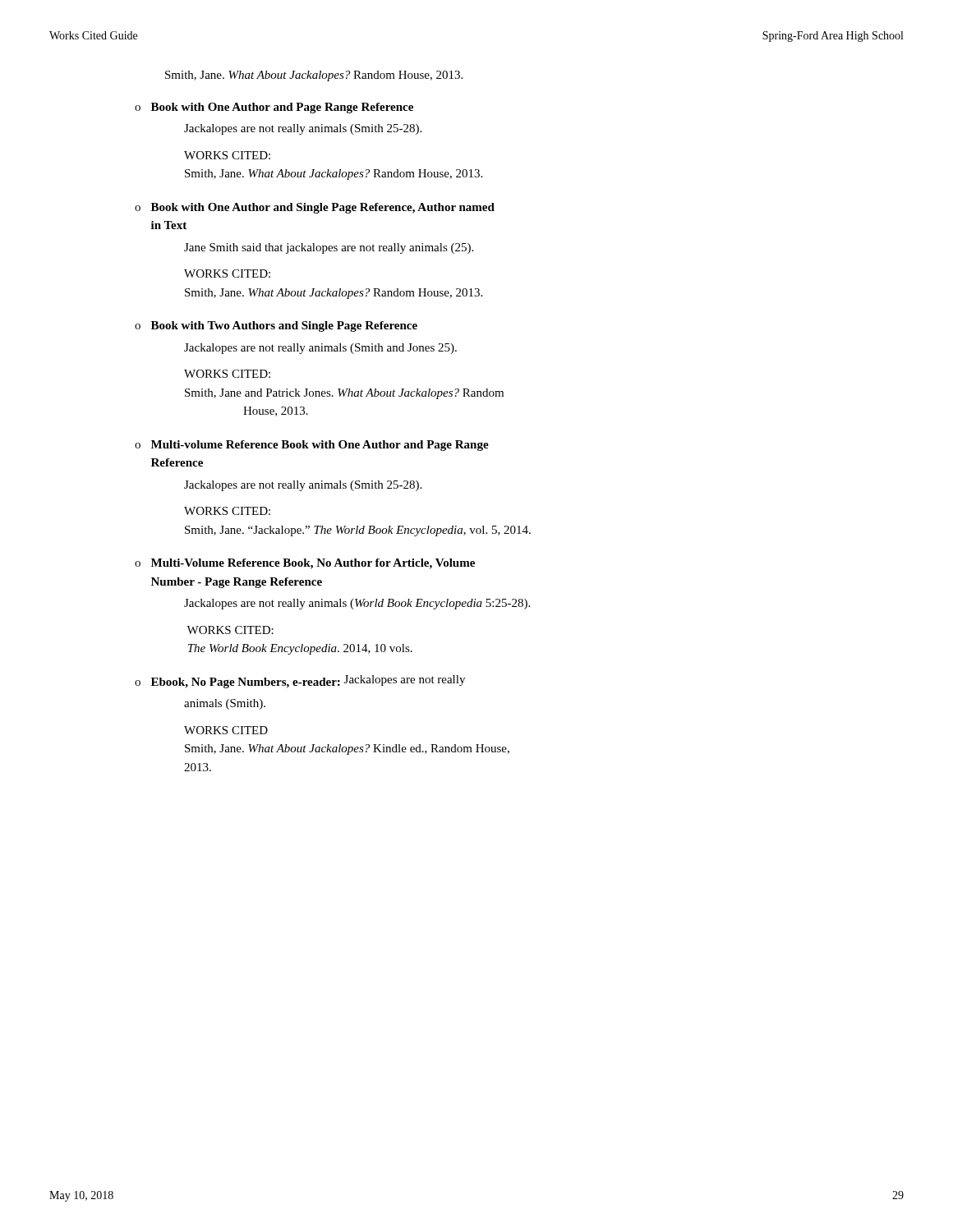The width and height of the screenshot is (953, 1232).
Task: Select the region starting "o Ebook, No Page Numbers, e-reader:"
Action: (x=314, y=682)
